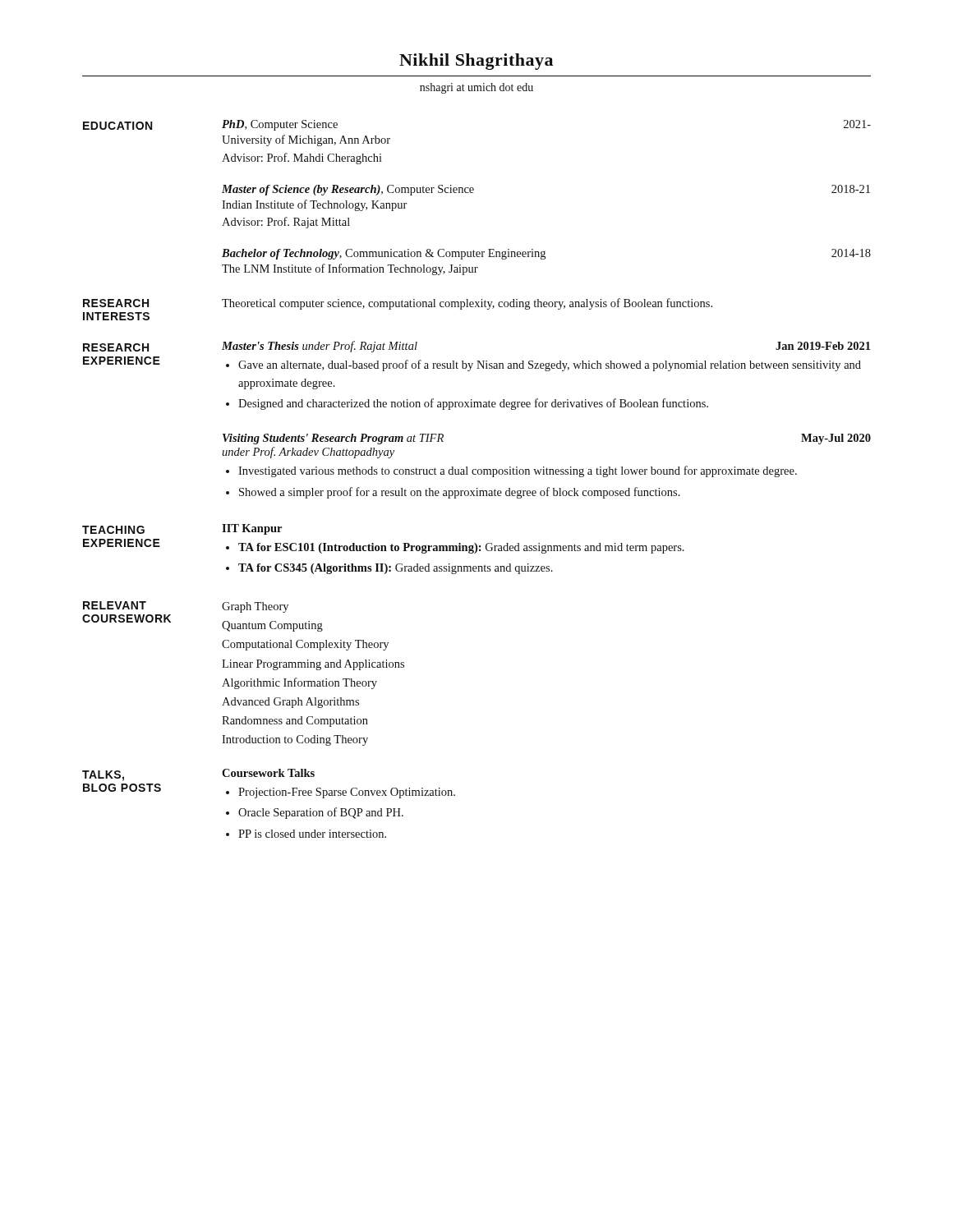953x1232 pixels.
Task: Click on the text starting "Designed and characterized the notion of approximate degree"
Action: pyautogui.click(x=474, y=403)
